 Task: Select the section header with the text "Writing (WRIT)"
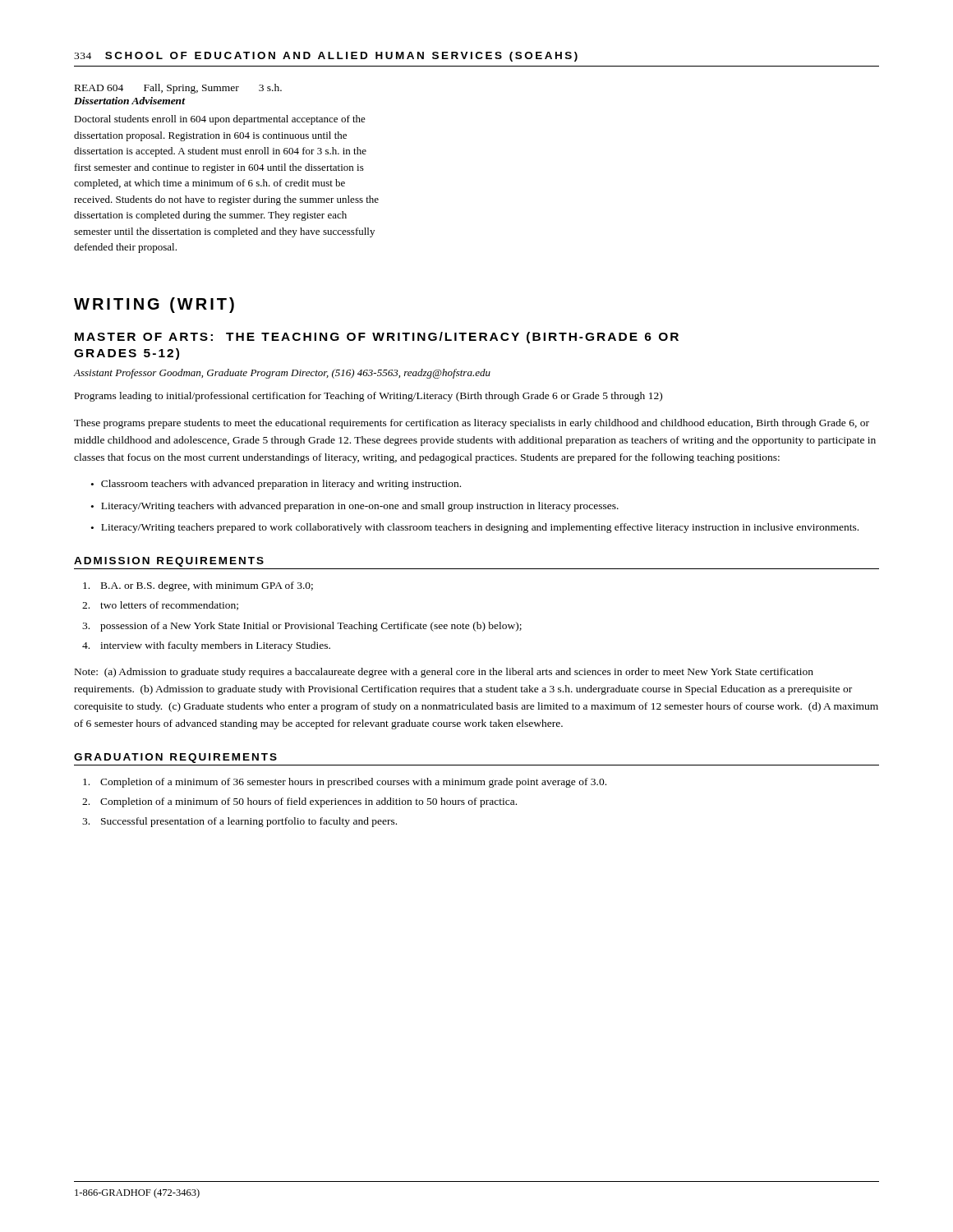coord(156,304)
